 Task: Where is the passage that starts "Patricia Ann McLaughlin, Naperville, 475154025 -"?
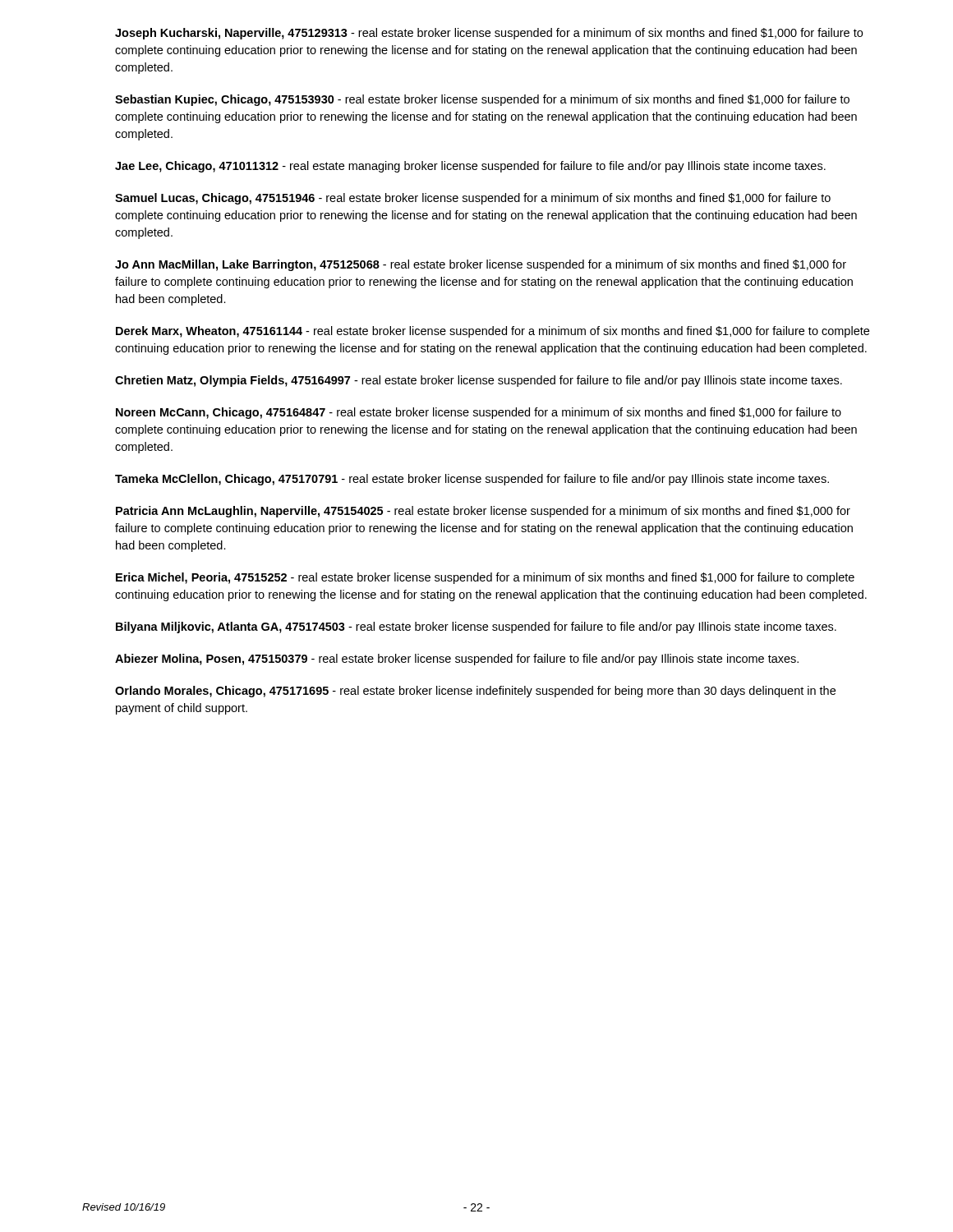493,529
